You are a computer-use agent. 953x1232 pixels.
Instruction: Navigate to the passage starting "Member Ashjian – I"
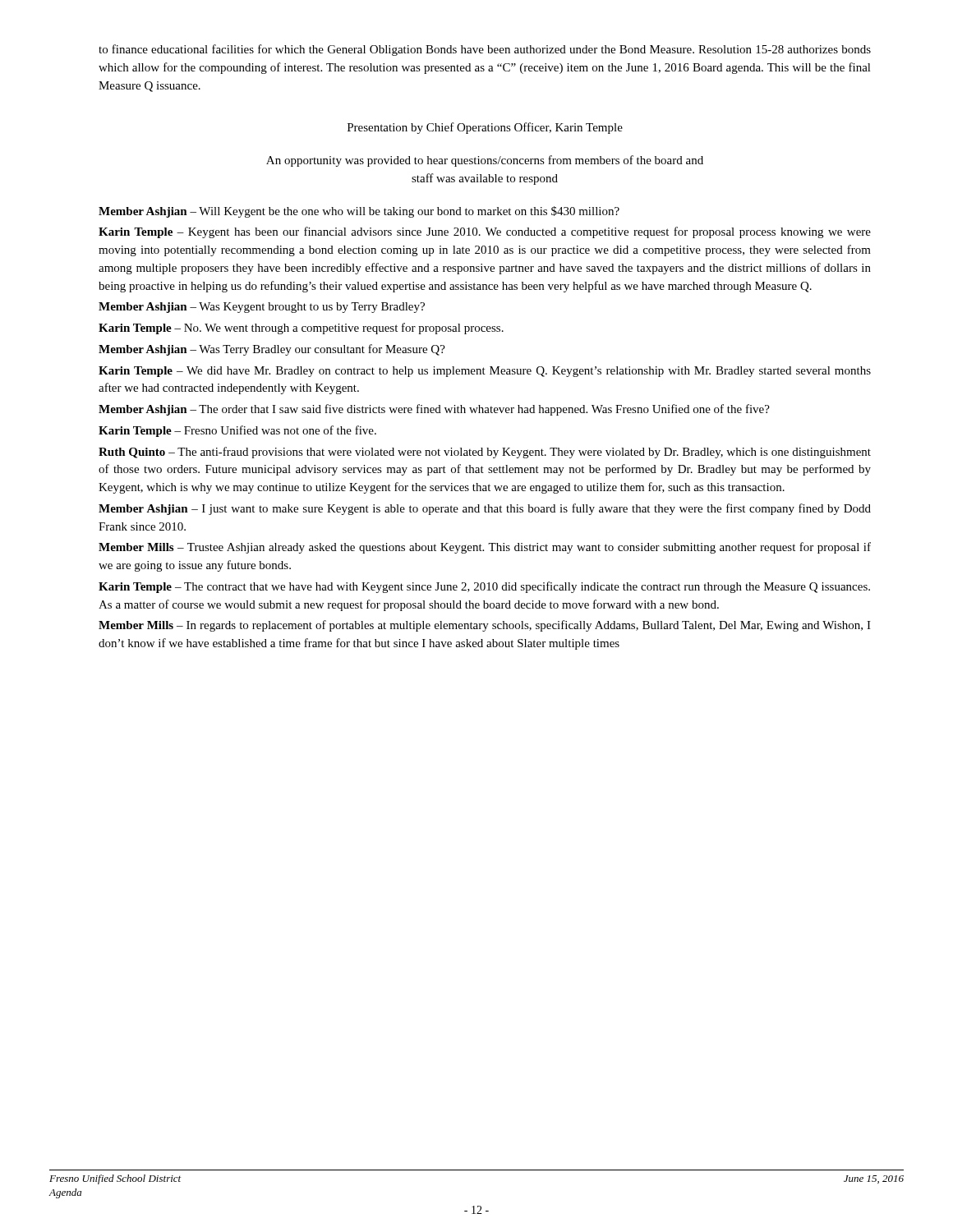click(x=485, y=517)
